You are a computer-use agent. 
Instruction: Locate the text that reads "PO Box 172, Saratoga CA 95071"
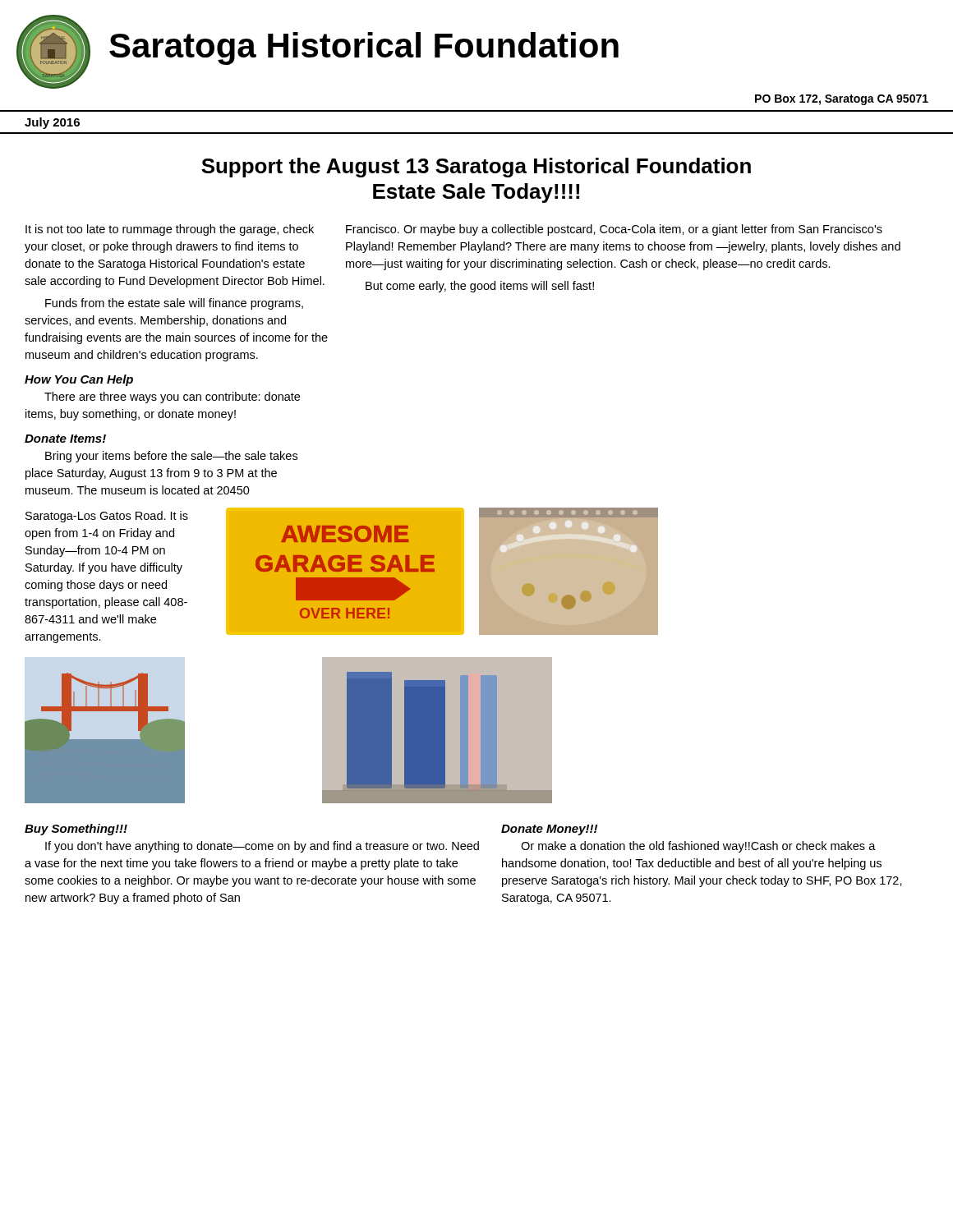coord(841,99)
